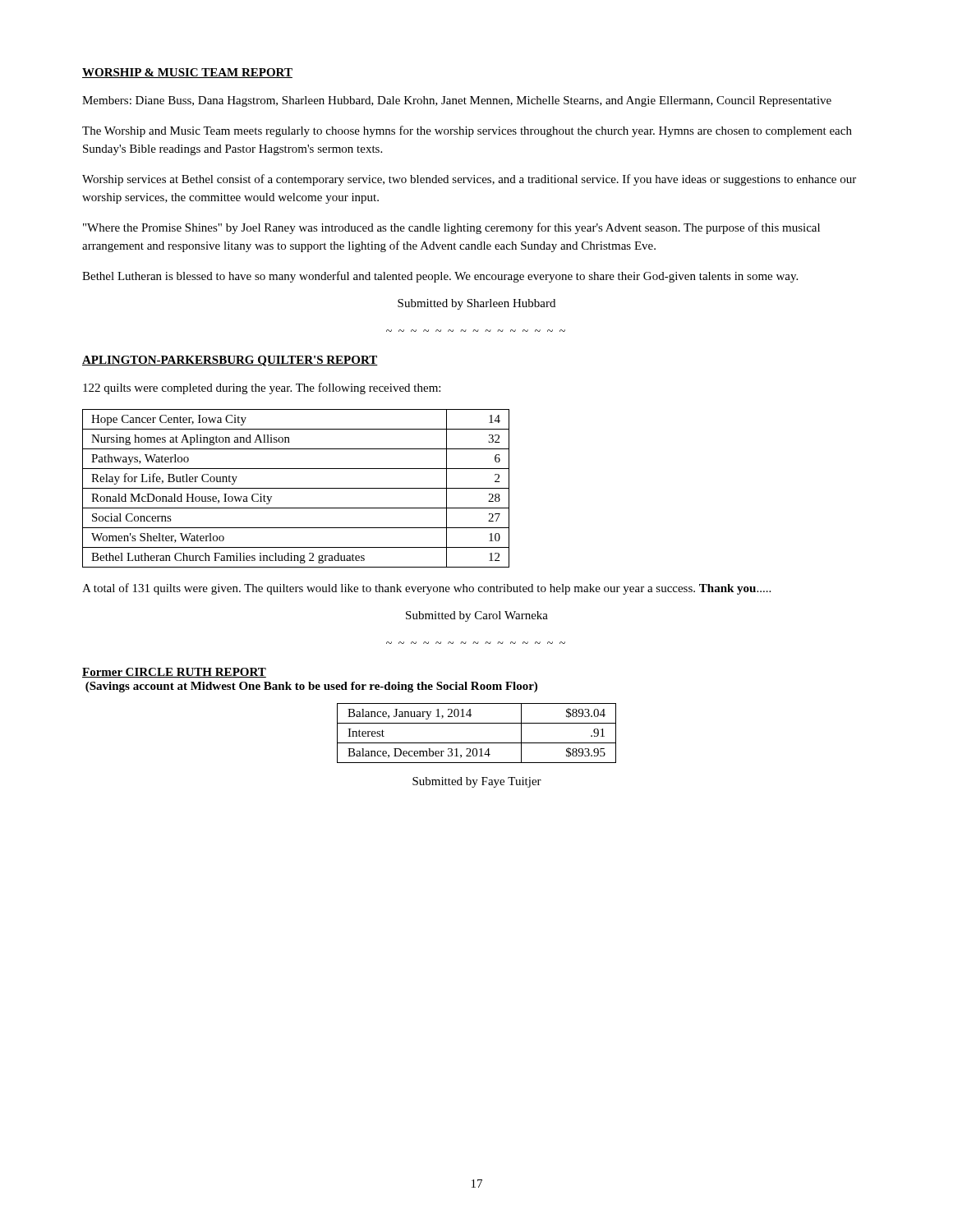Locate the text "Submitted by Faye Tuitjer"
This screenshot has width=953, height=1232.
(x=476, y=781)
